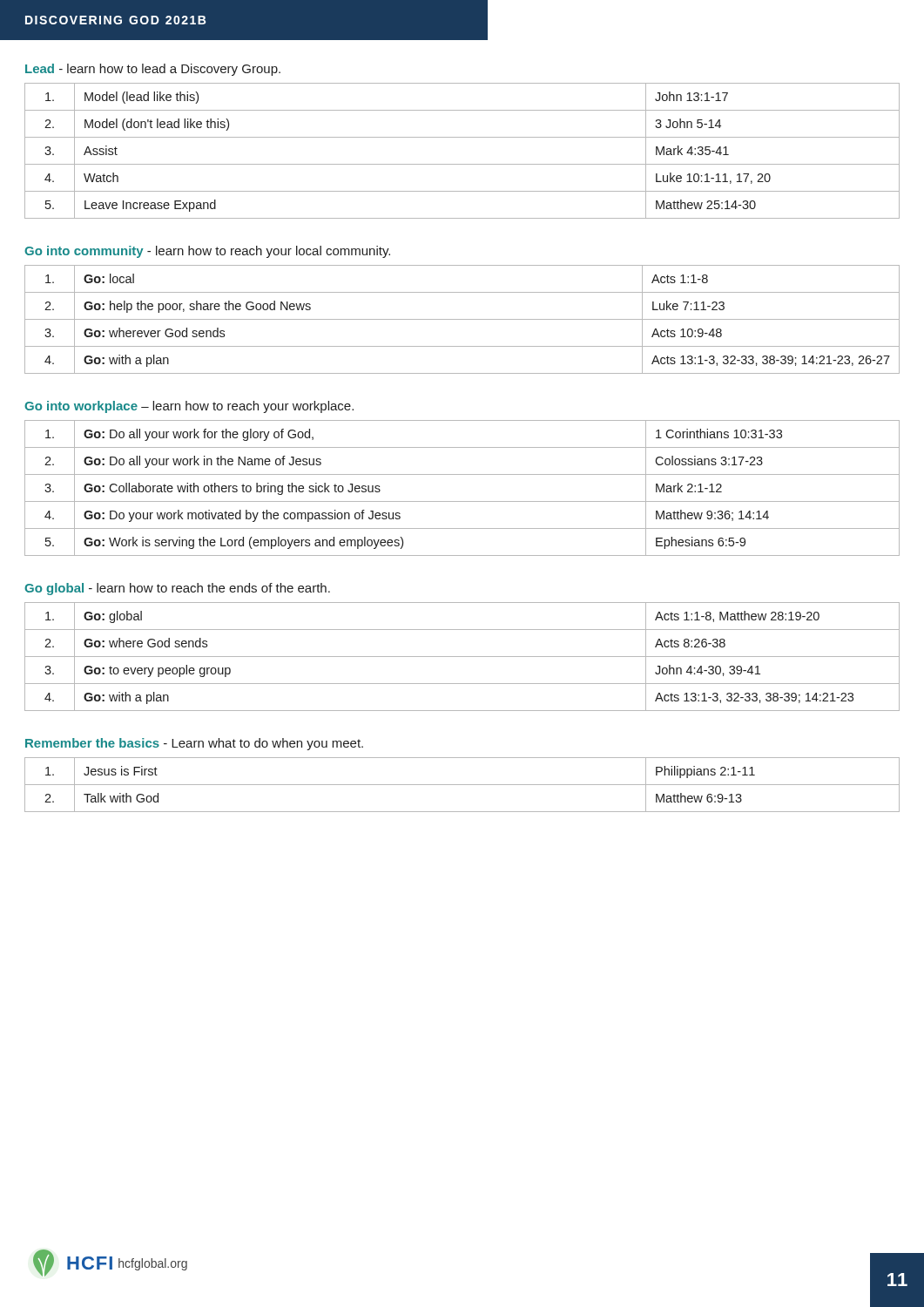
Task: Locate the table with the text "Matthew 6:9-13"
Action: point(462,785)
